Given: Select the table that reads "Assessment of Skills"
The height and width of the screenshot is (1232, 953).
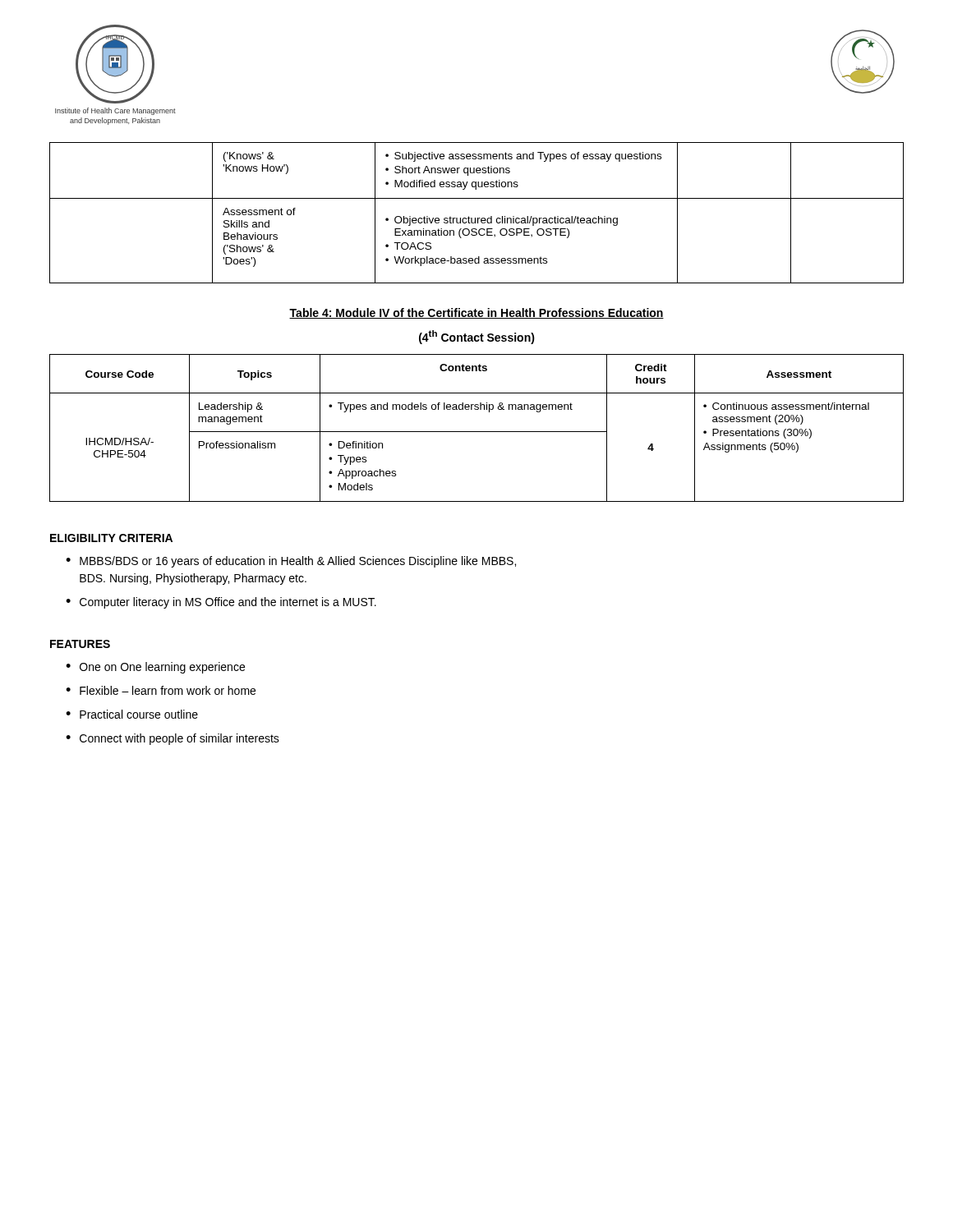Looking at the screenshot, I should coord(476,213).
